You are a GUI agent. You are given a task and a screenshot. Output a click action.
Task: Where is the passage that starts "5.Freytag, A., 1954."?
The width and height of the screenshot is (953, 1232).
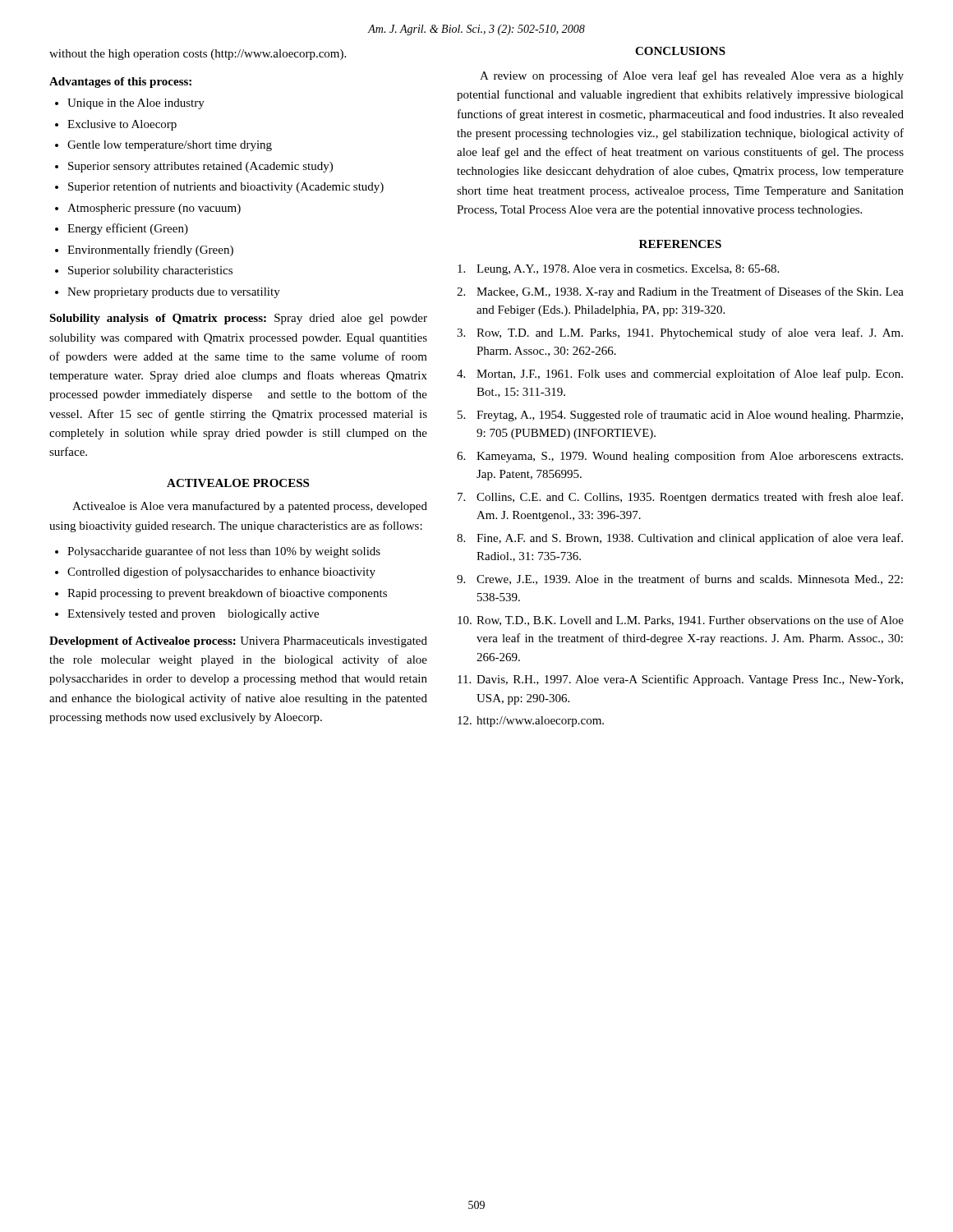coord(680,424)
